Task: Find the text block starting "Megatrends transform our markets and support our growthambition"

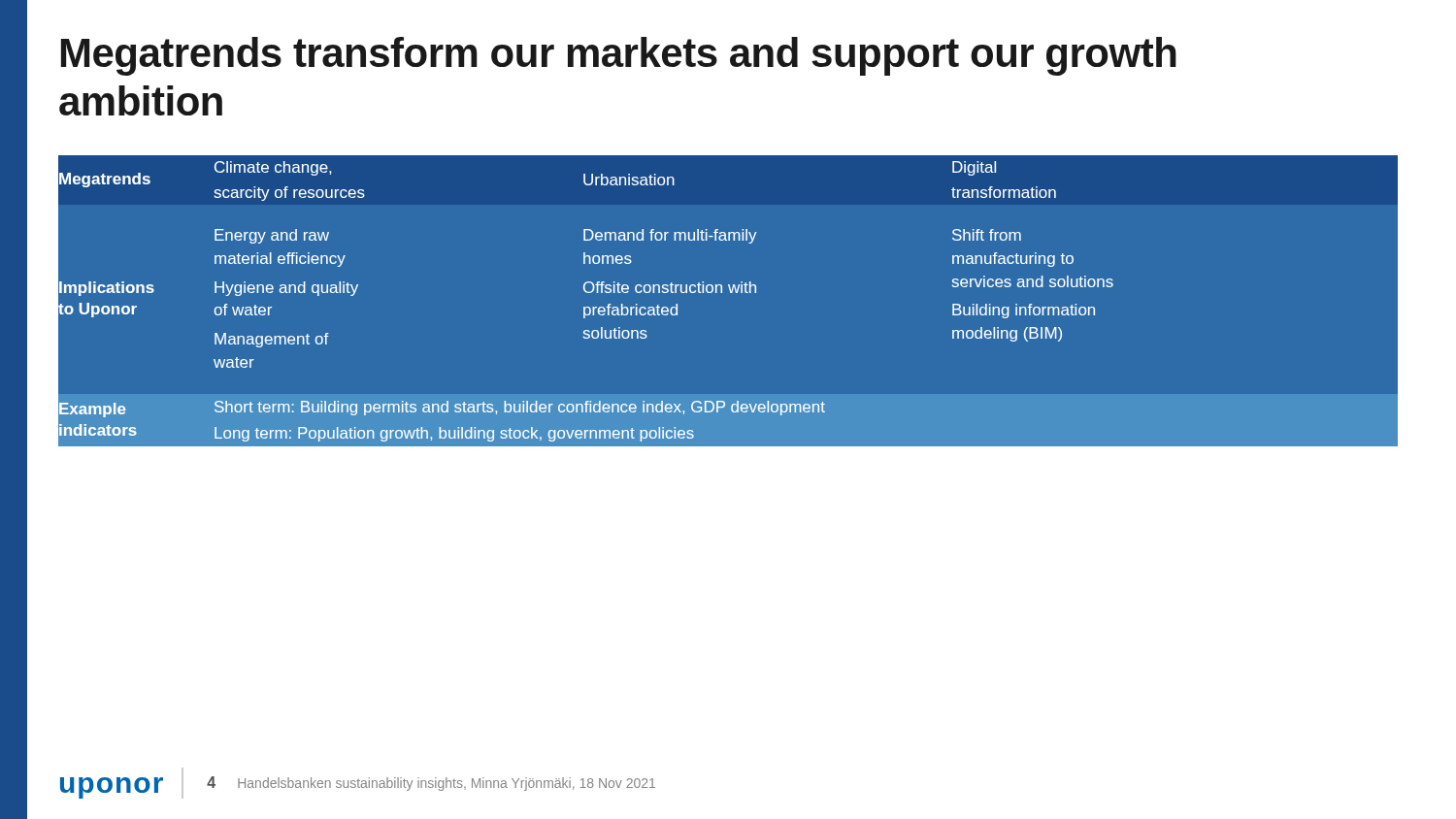Action: click(728, 78)
